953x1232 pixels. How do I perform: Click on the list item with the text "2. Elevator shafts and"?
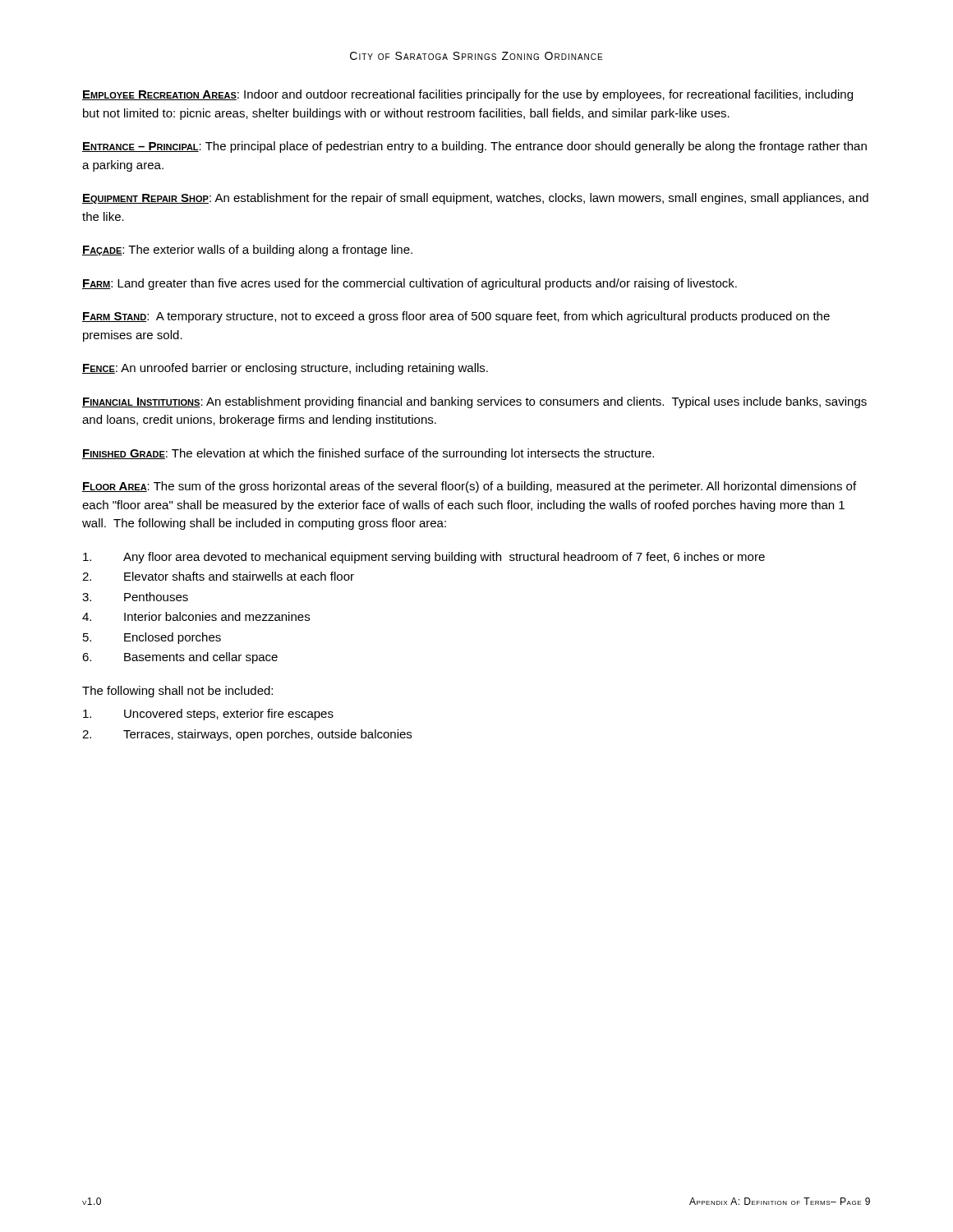click(x=218, y=576)
